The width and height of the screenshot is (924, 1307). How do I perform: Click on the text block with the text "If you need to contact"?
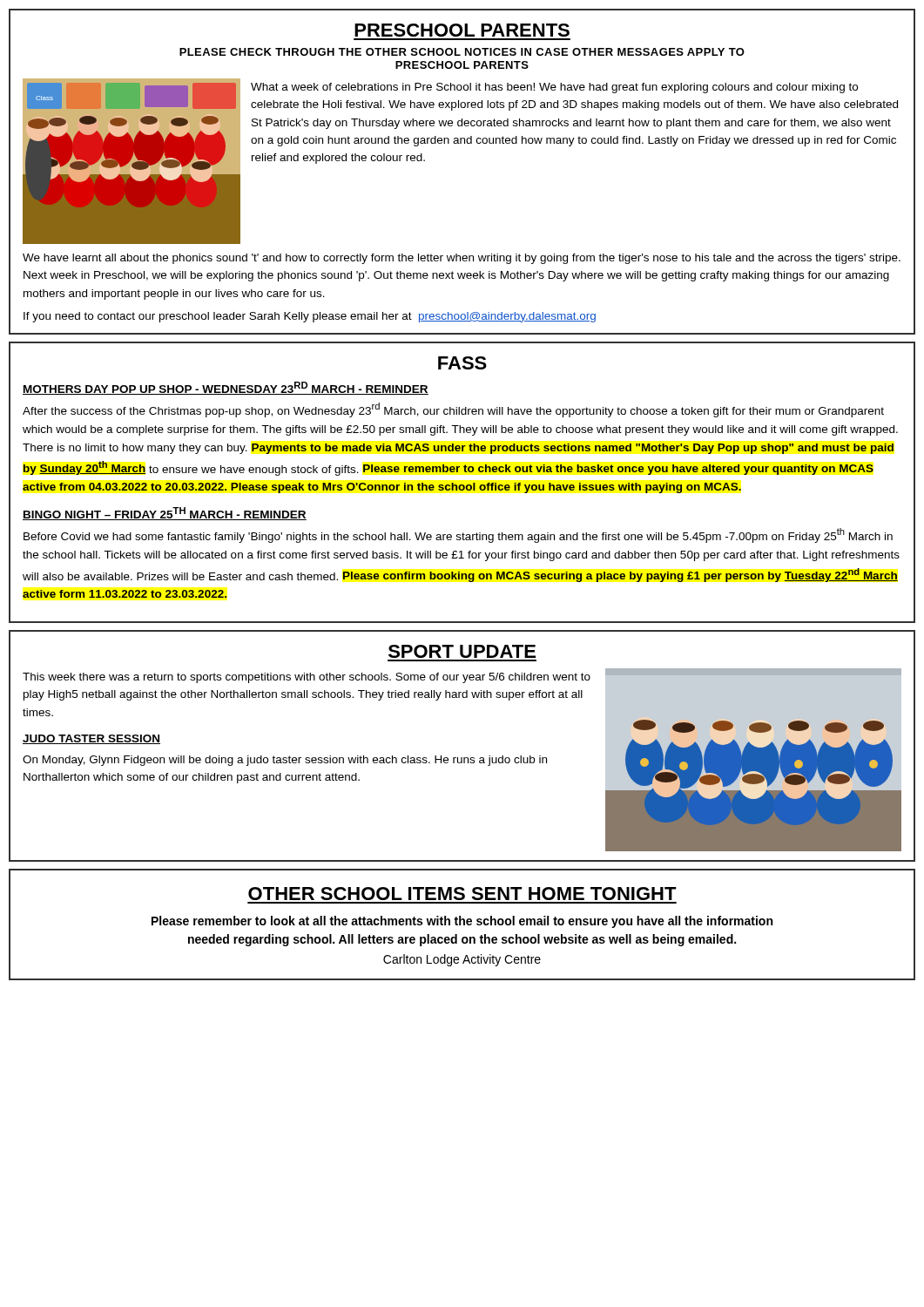(310, 316)
